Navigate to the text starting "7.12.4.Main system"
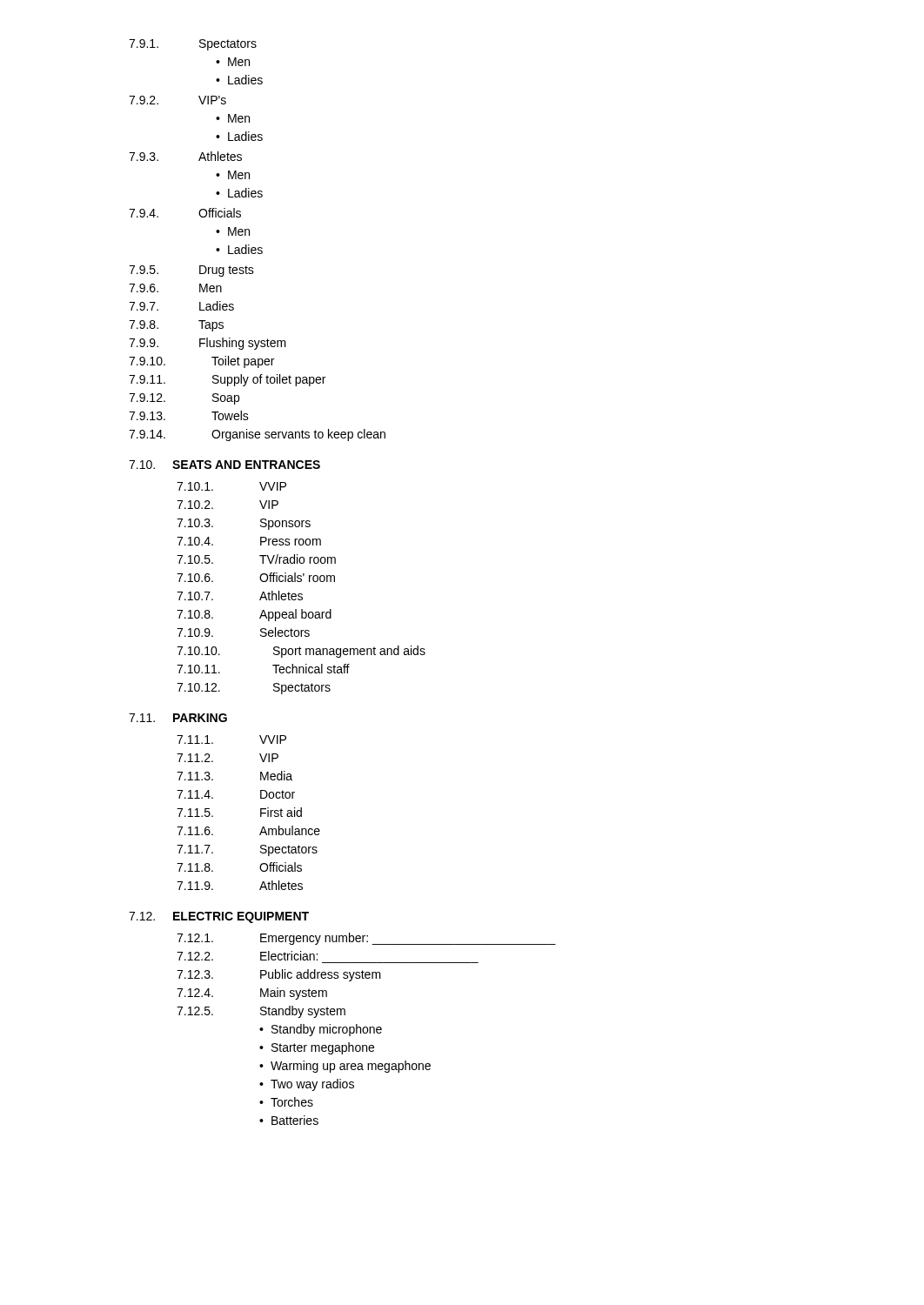 pyautogui.click(x=252, y=993)
